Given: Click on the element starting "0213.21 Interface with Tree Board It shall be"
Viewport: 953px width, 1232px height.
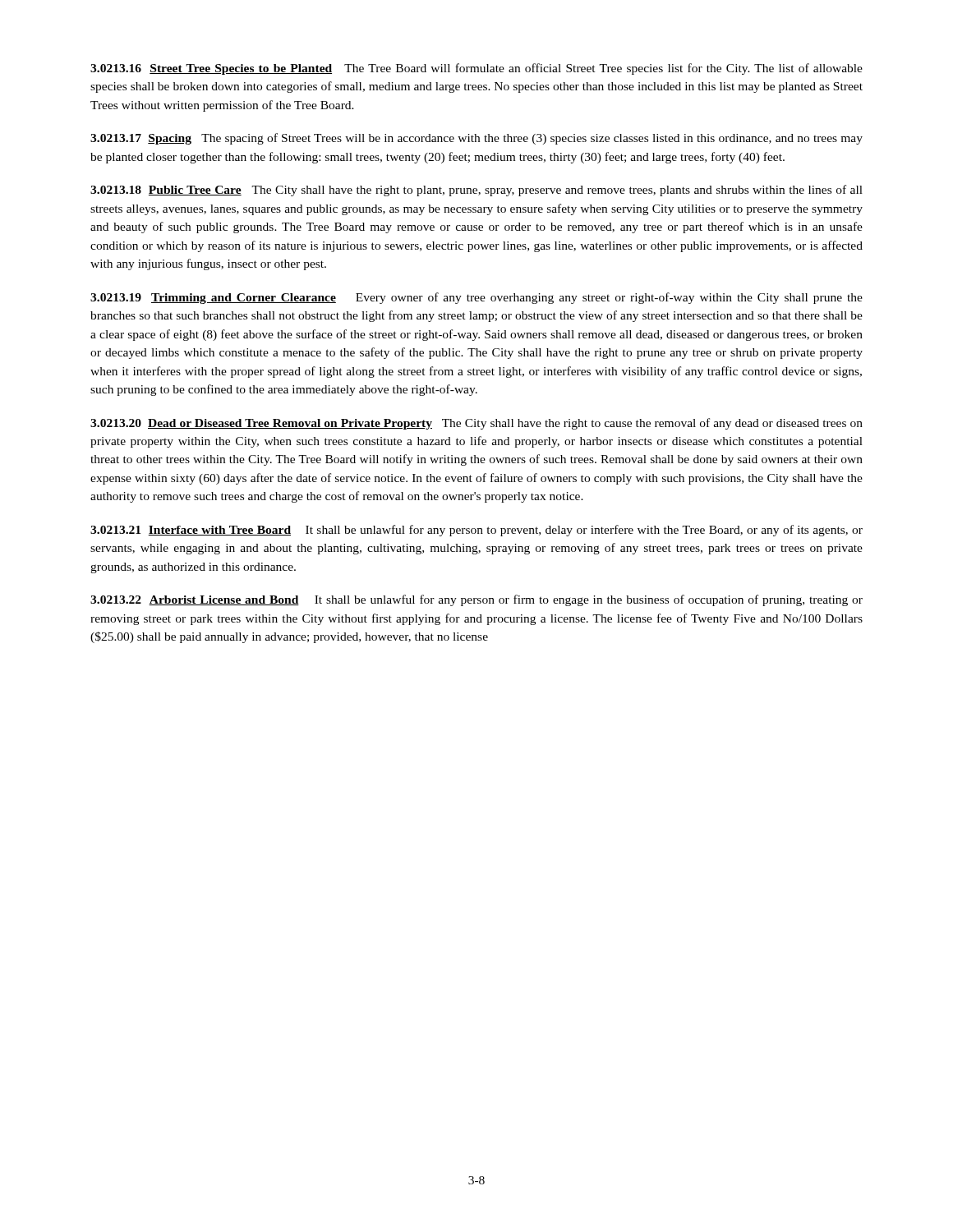Looking at the screenshot, I should 476,548.
